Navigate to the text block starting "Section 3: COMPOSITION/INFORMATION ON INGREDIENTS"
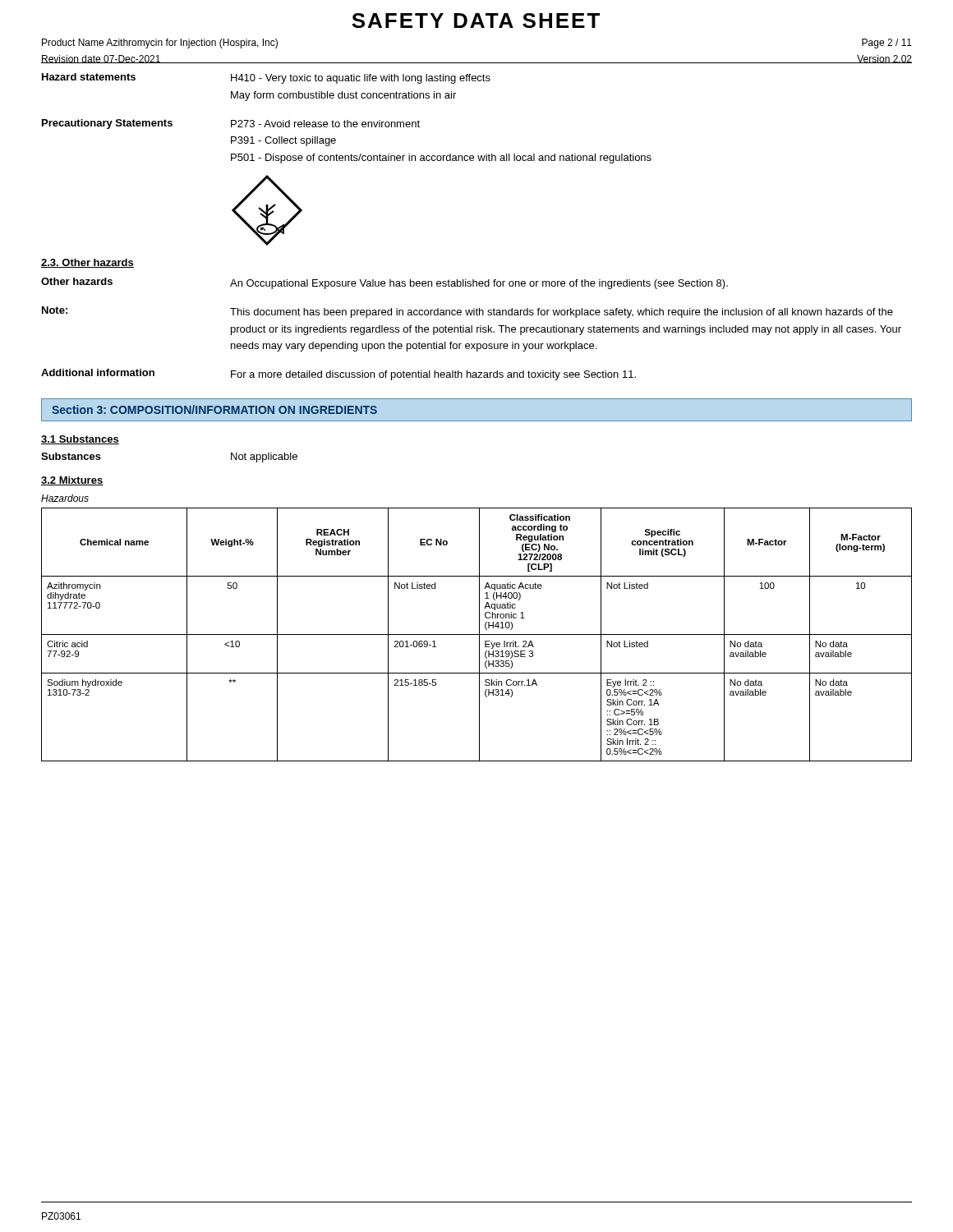Viewport: 953px width, 1232px height. tap(215, 410)
